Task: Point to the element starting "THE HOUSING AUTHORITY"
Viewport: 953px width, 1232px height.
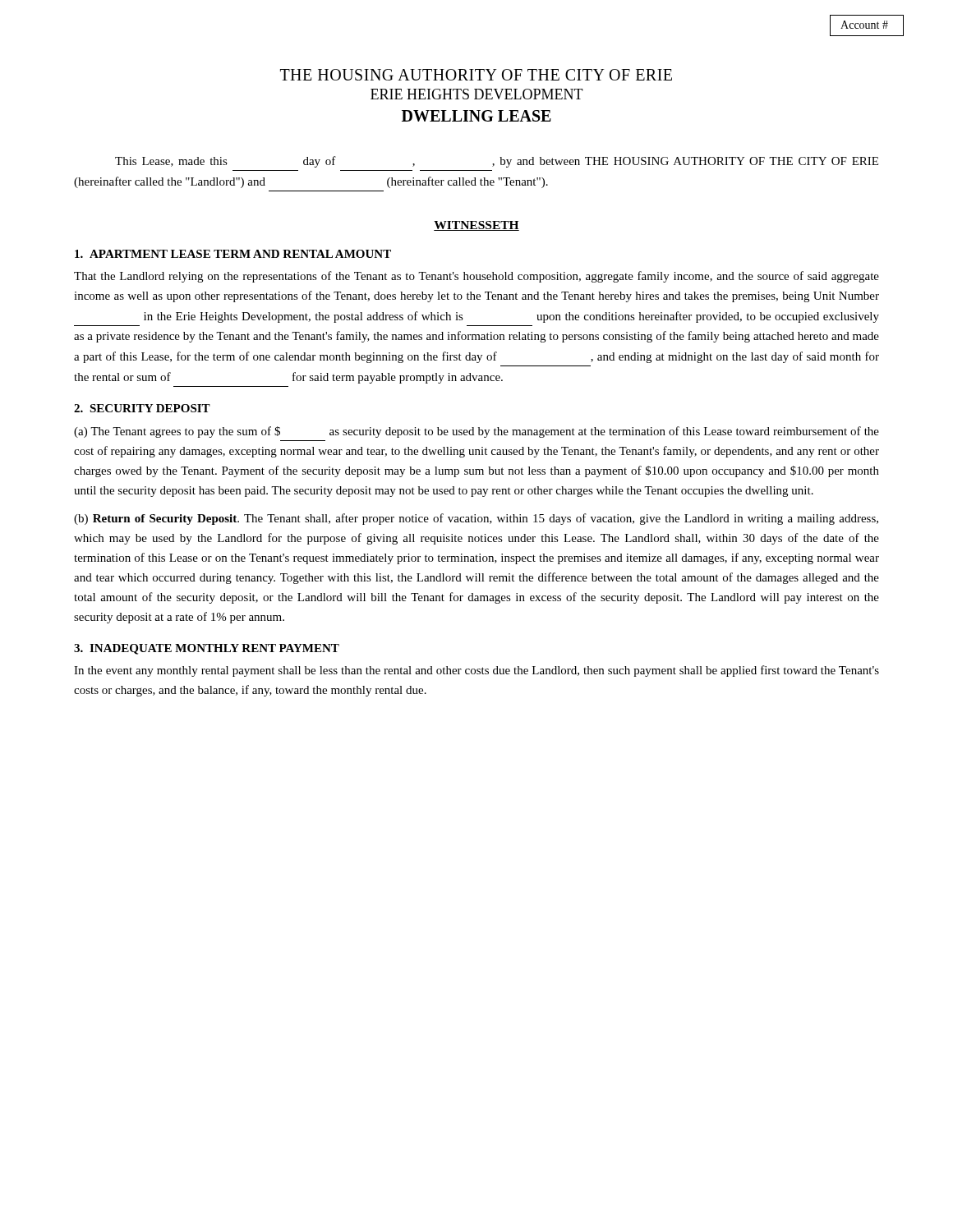Action: [476, 96]
